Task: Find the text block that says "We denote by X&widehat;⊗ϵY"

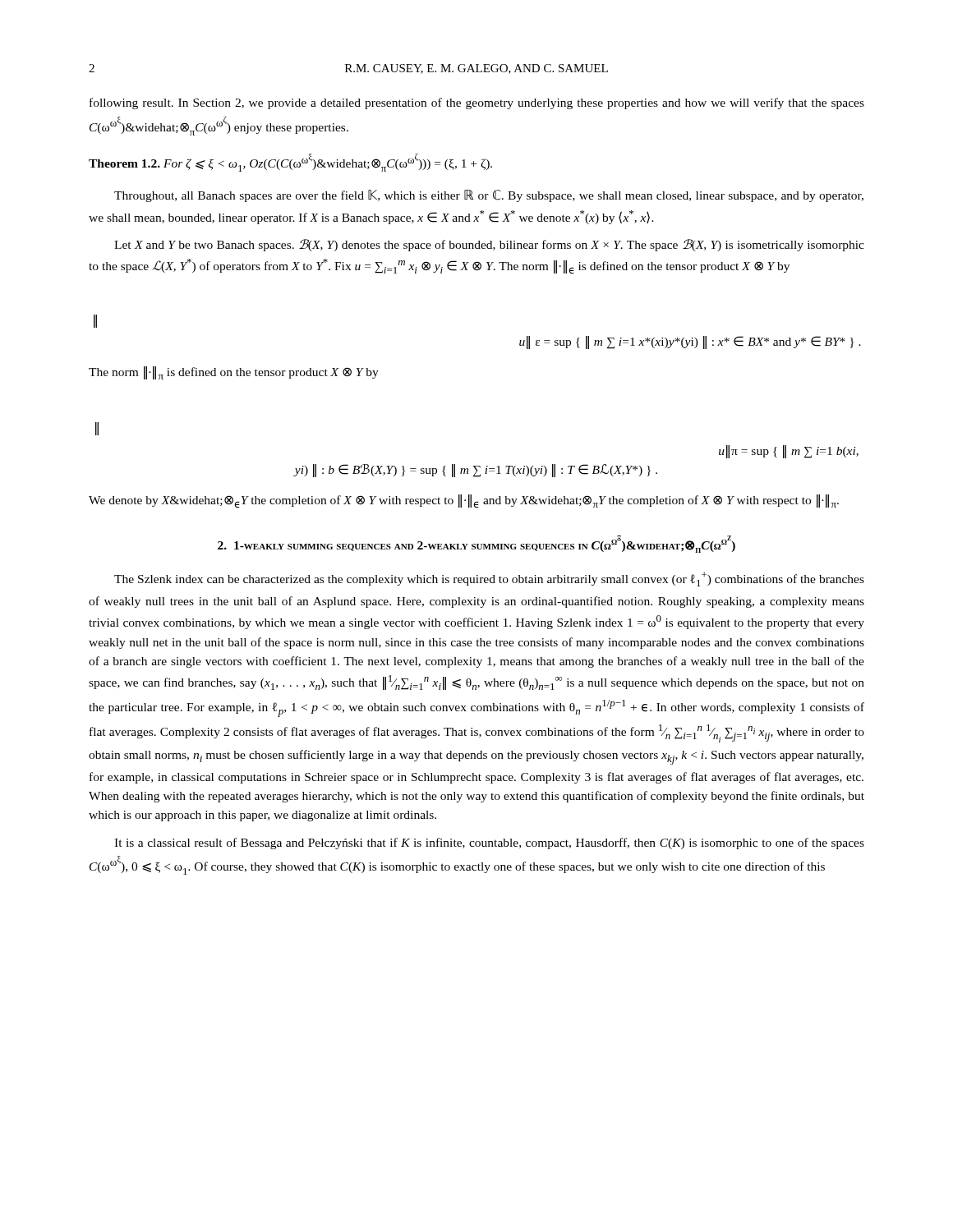Action: pos(476,501)
